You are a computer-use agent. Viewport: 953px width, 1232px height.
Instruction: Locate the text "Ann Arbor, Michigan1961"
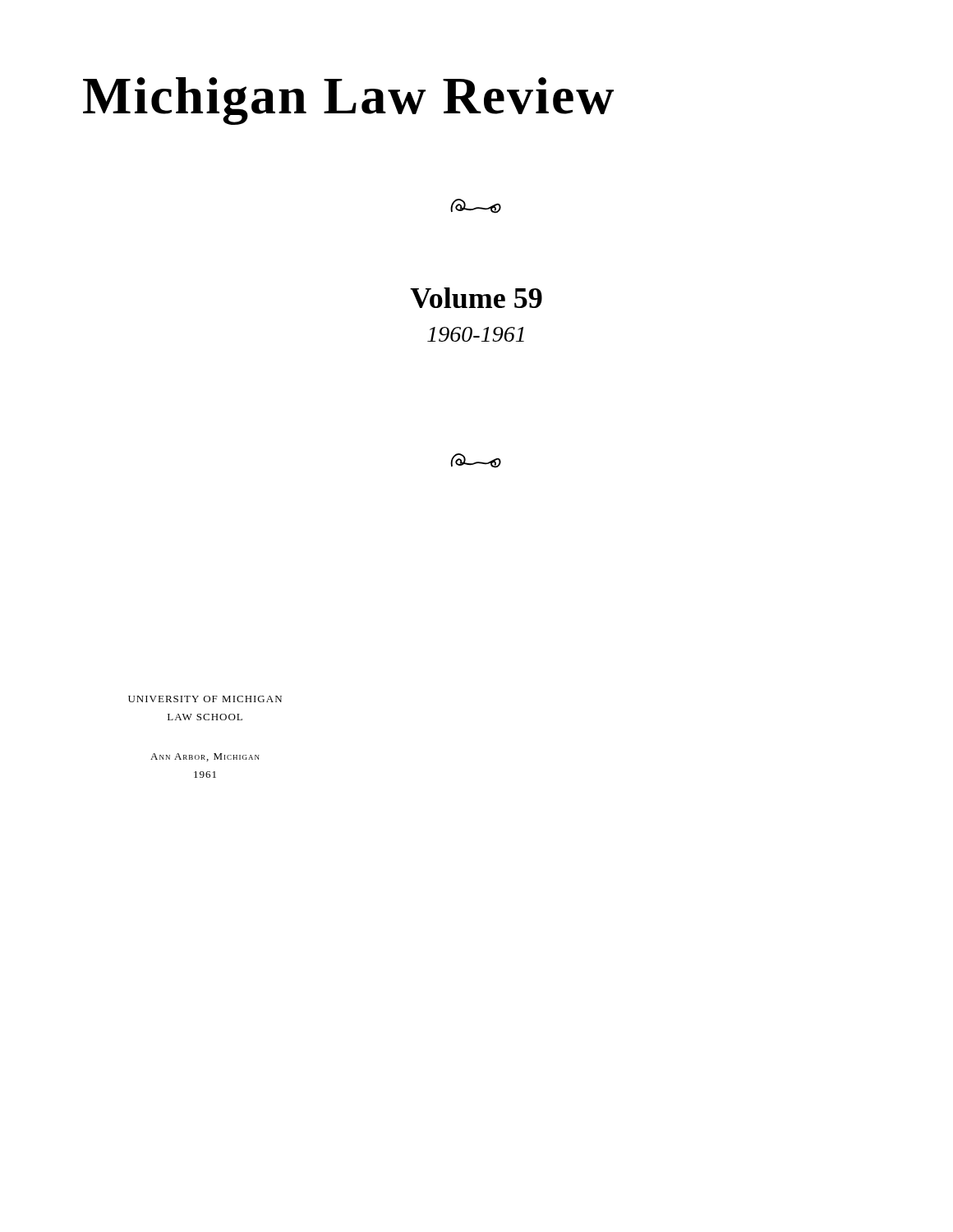[x=205, y=766]
